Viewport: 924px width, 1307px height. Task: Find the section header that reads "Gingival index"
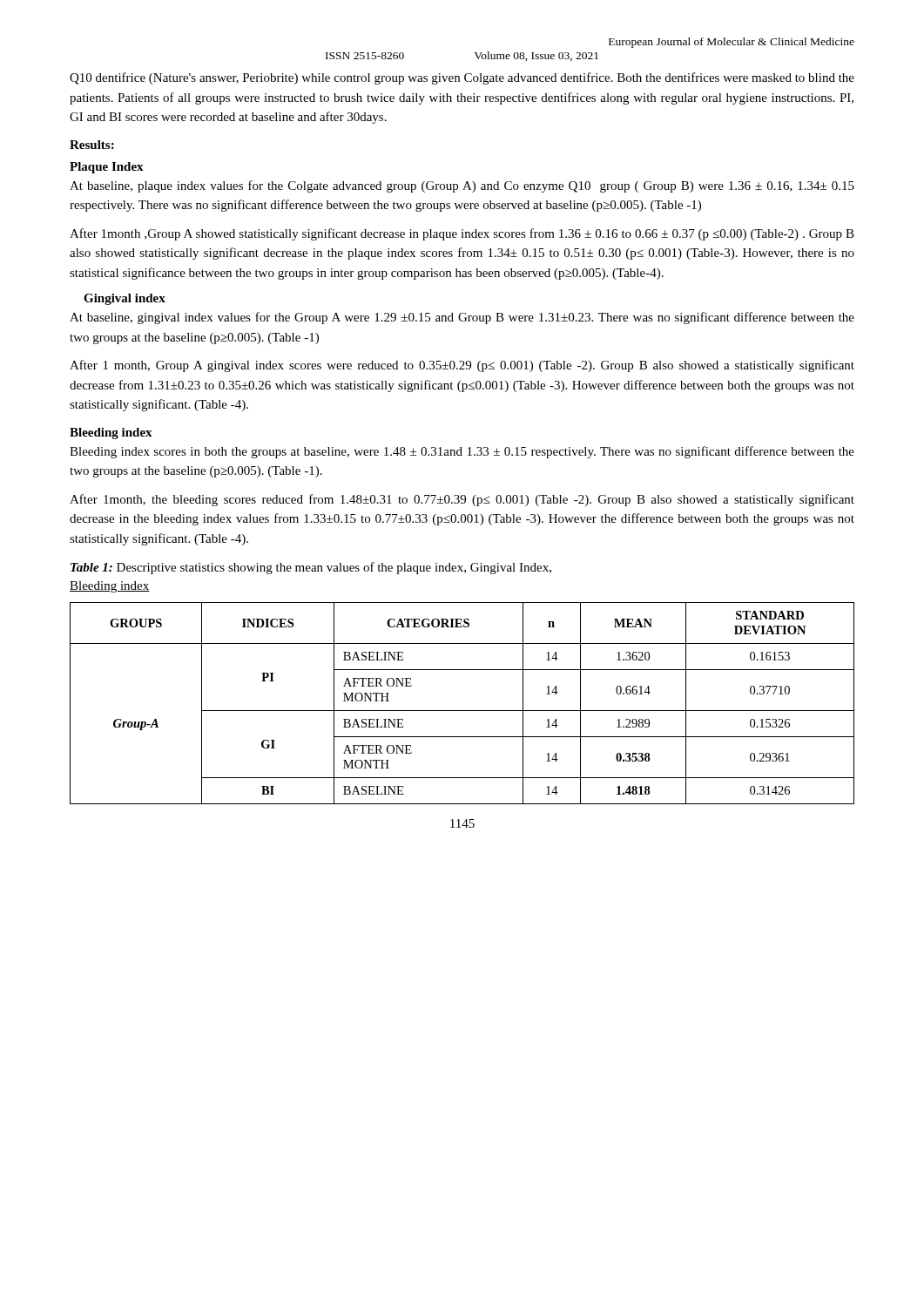(x=124, y=298)
